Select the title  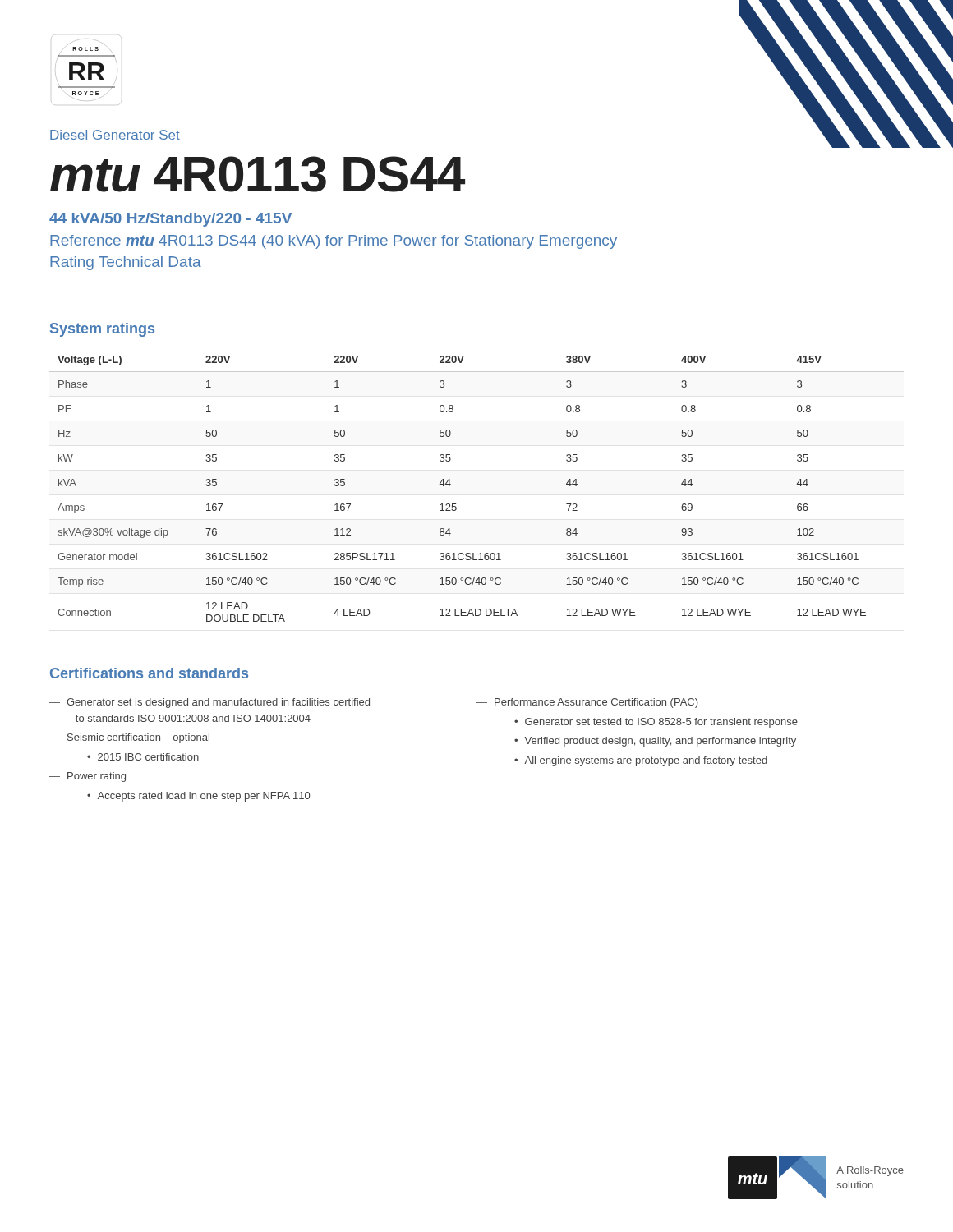[x=257, y=174]
